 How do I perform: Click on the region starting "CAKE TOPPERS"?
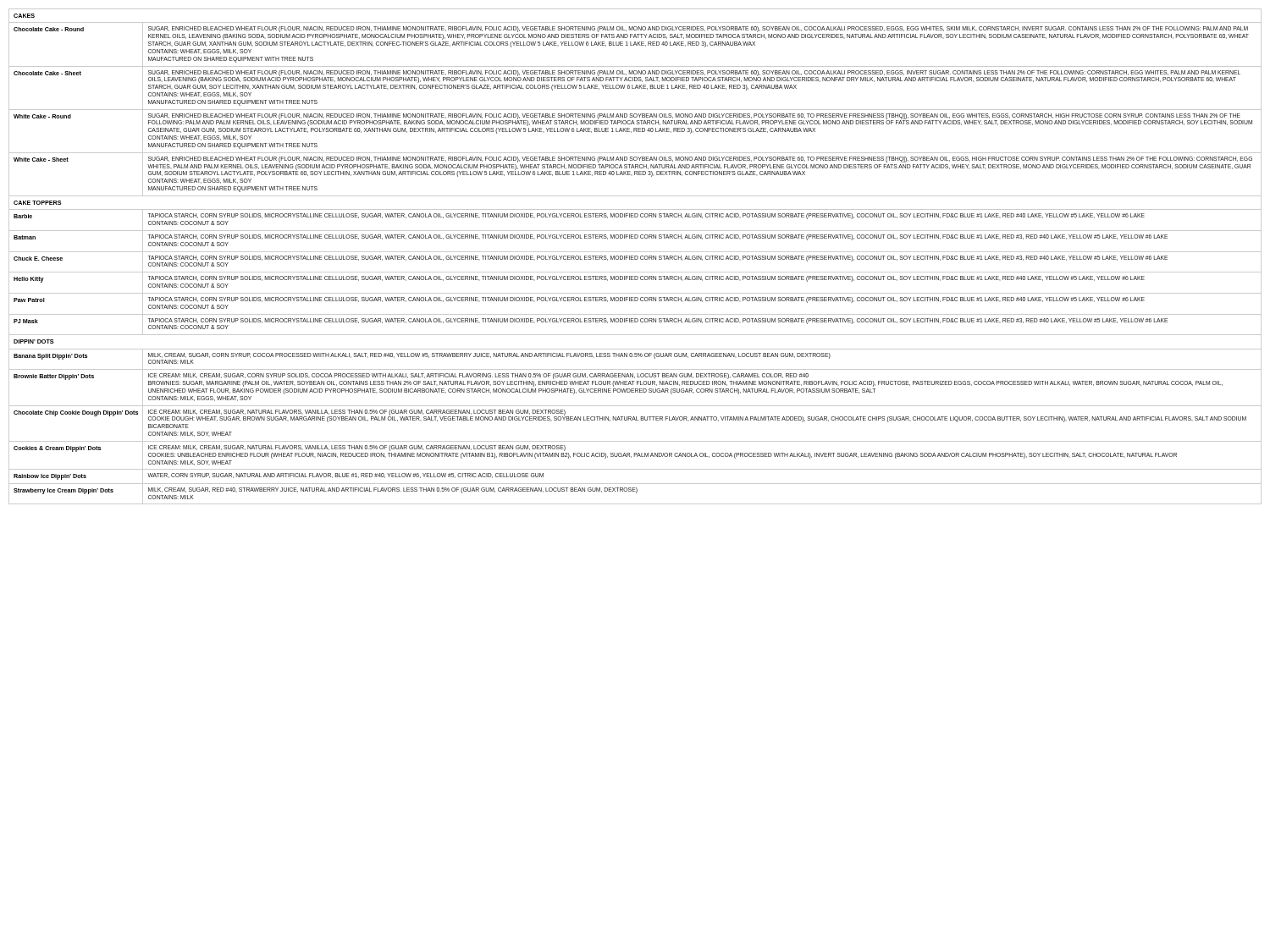pos(38,203)
